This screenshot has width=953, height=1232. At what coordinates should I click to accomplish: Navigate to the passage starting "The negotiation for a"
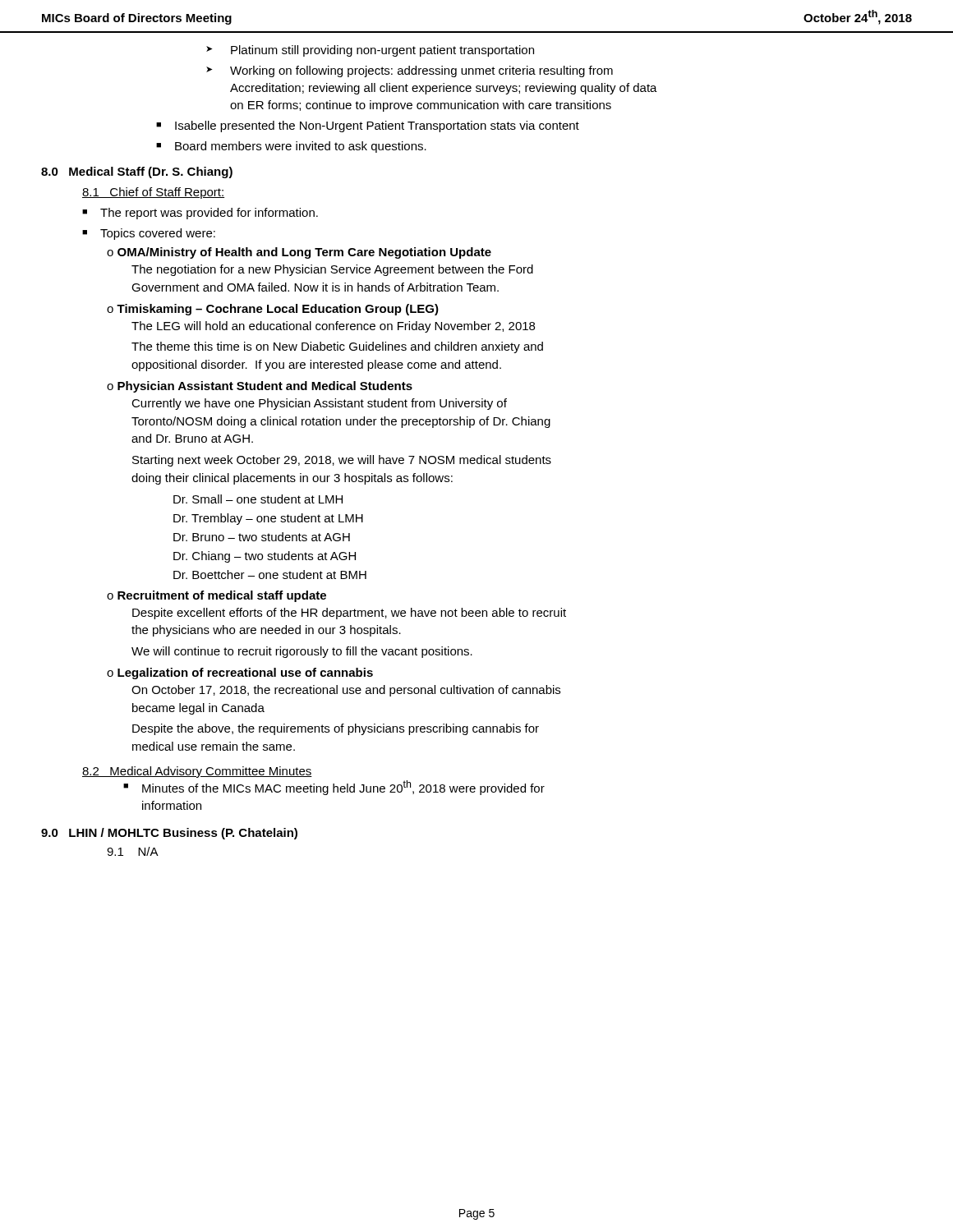[333, 278]
